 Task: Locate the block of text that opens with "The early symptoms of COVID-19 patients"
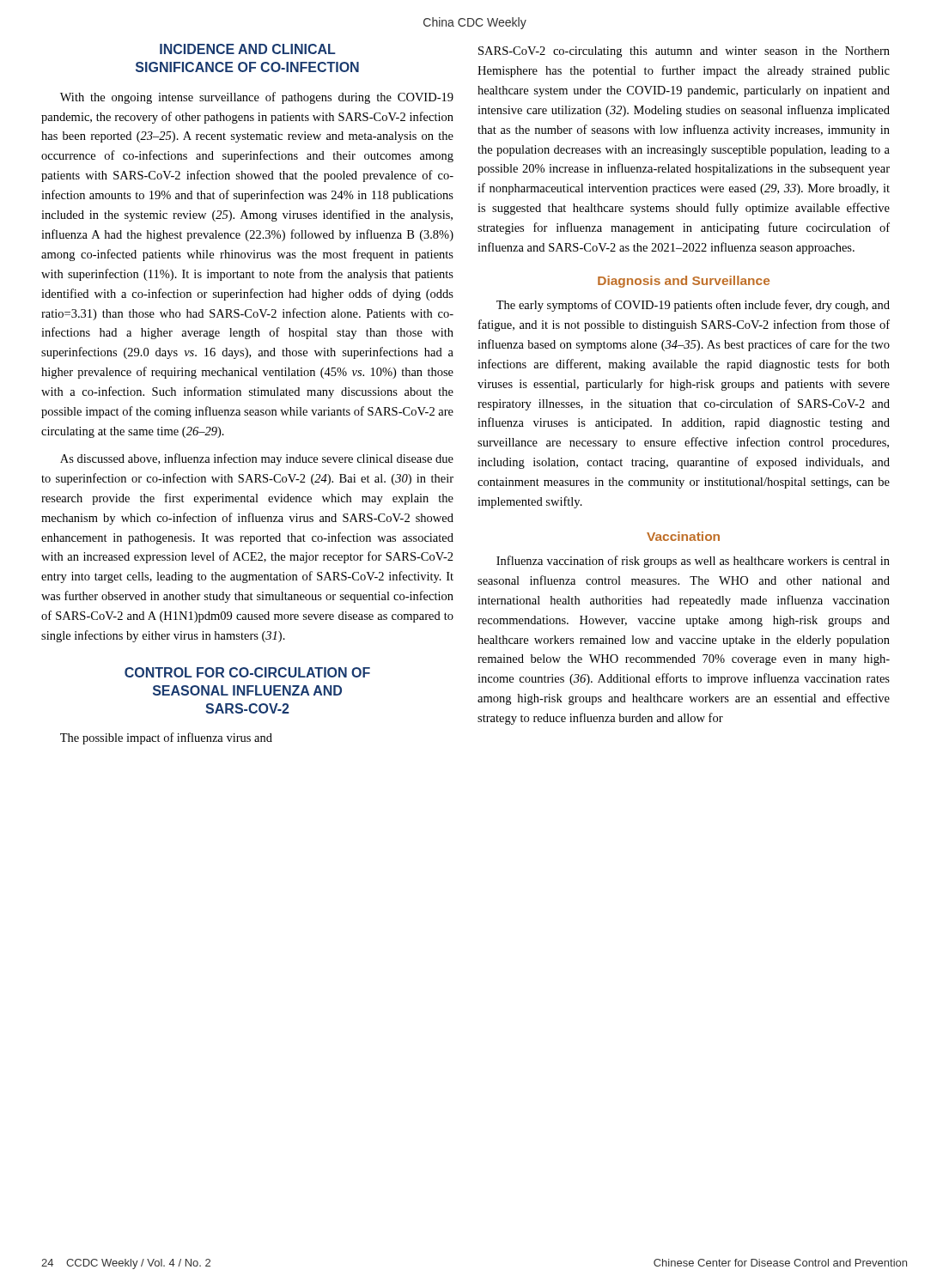click(684, 404)
